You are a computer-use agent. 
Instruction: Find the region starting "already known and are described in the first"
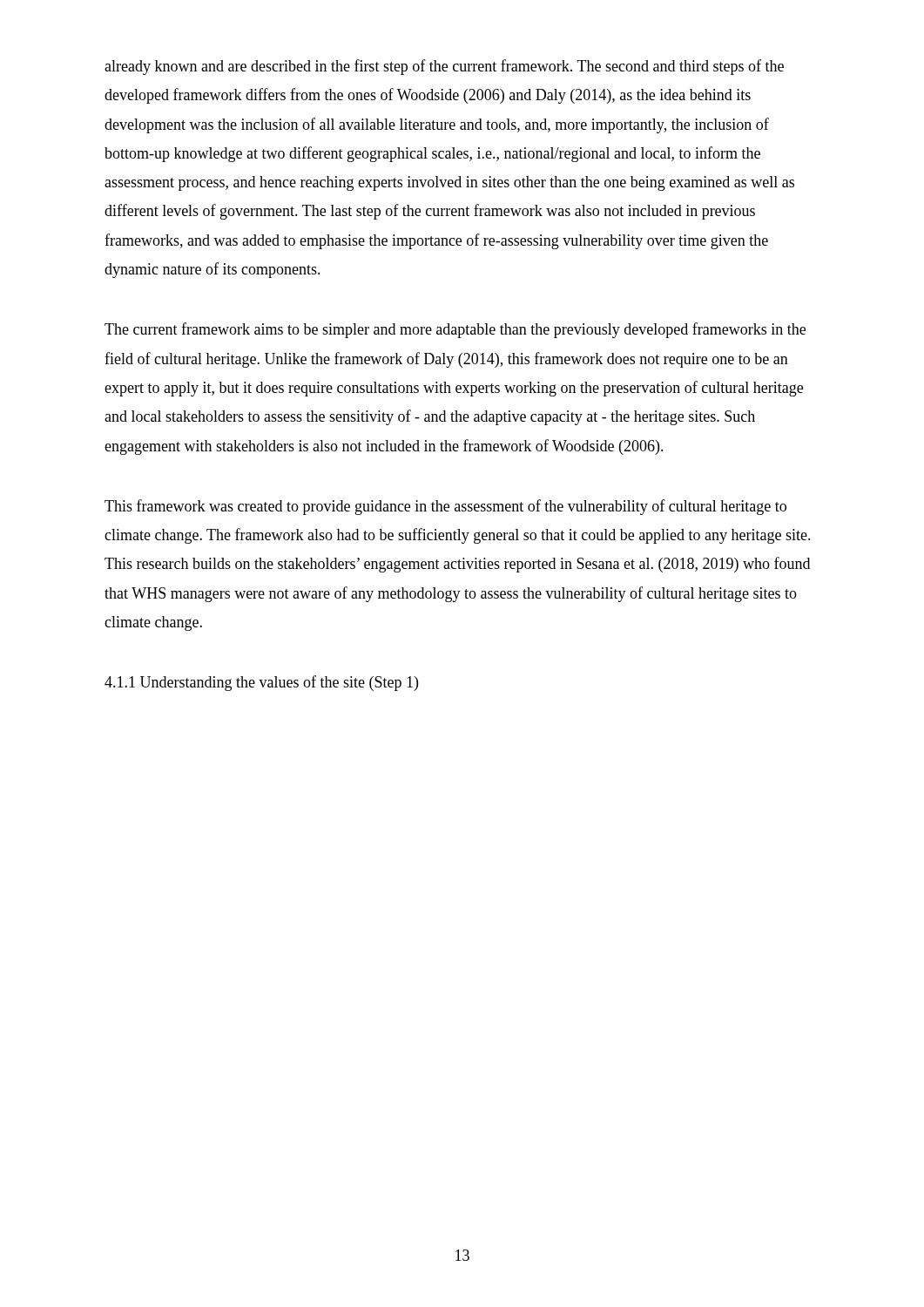point(450,168)
